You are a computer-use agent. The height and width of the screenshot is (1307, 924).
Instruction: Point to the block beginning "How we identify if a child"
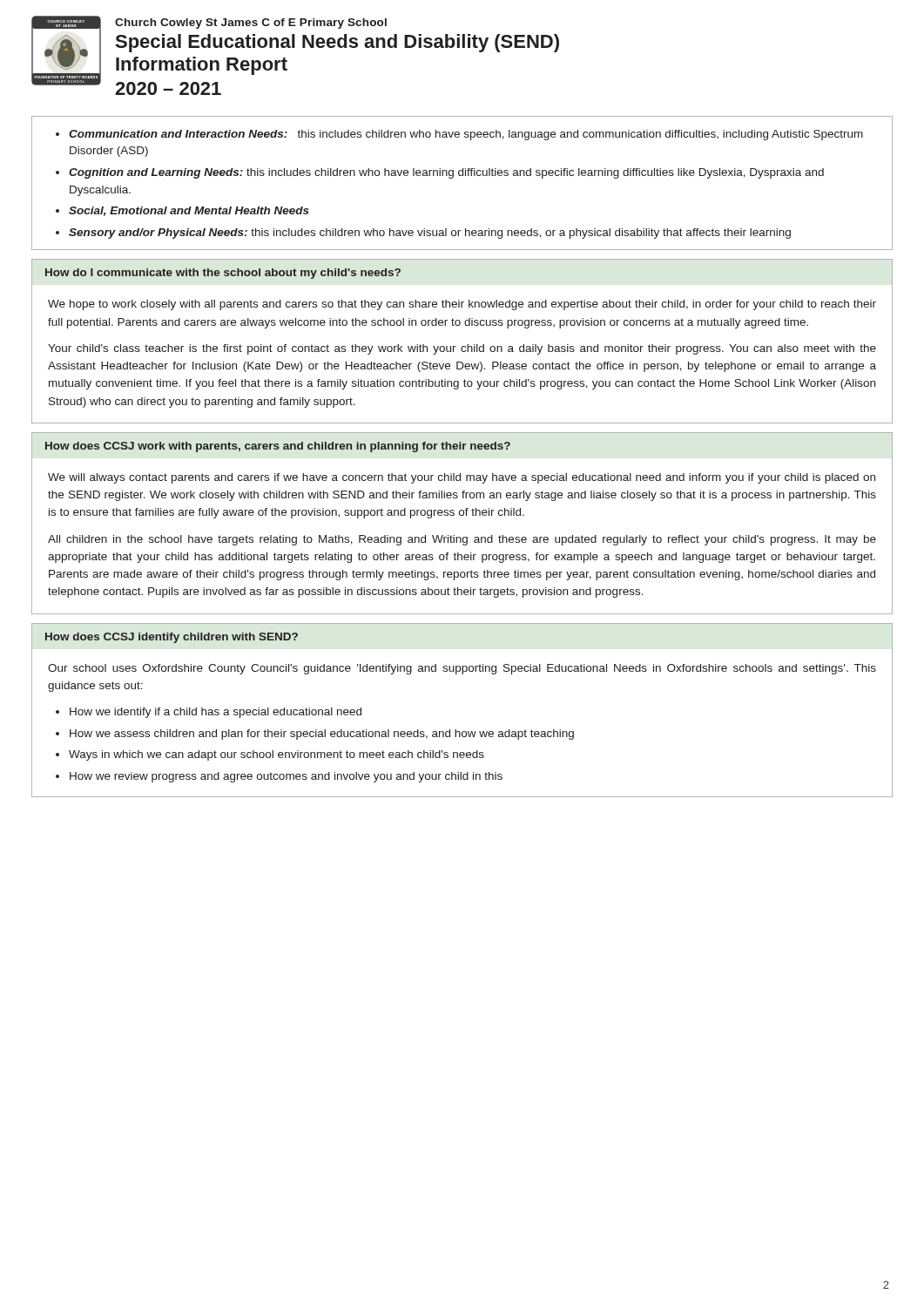(x=216, y=712)
